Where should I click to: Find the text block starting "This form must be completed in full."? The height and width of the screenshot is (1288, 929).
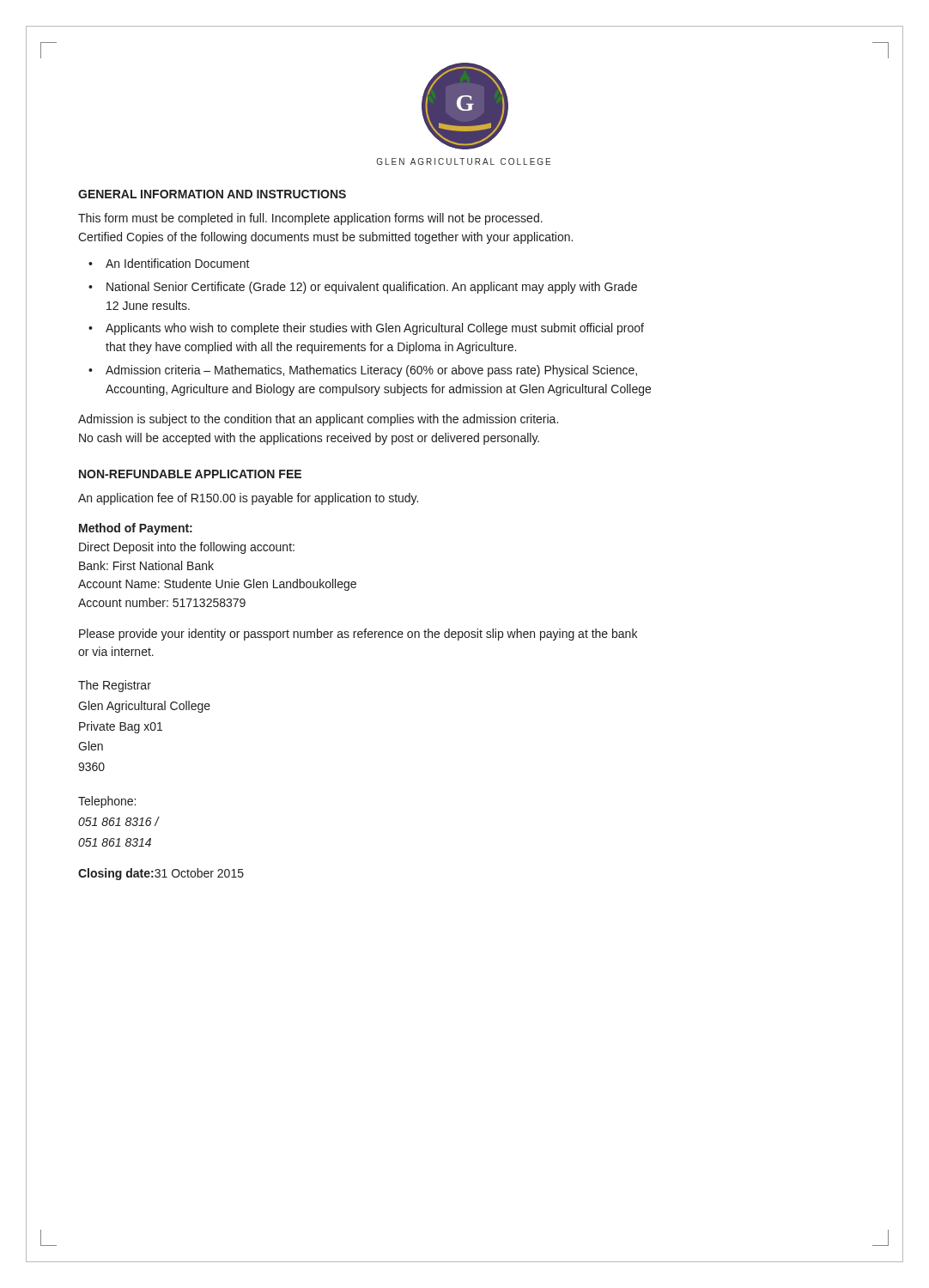click(326, 227)
